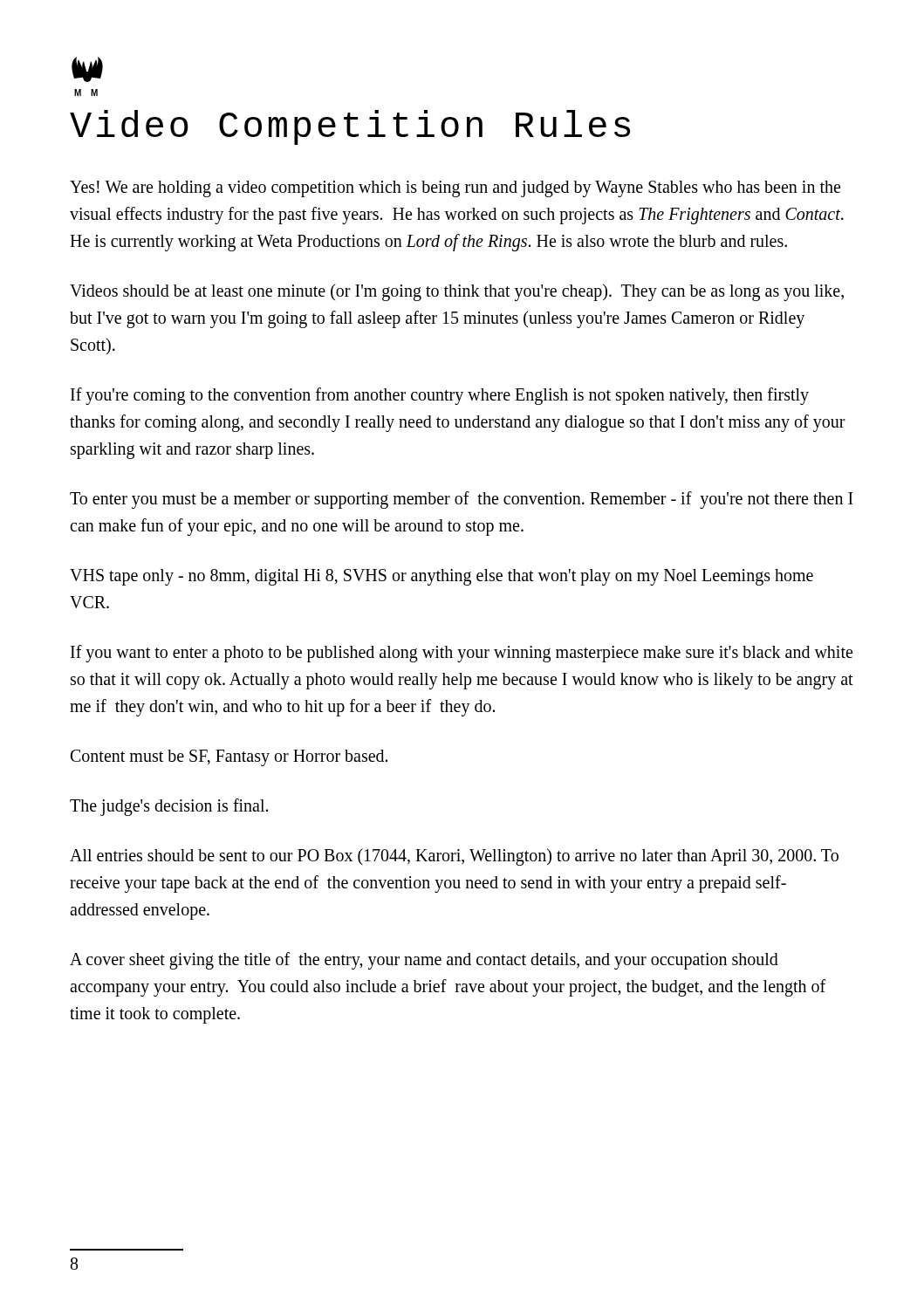
Task: Select the logo
Action: pyautogui.click(x=462, y=80)
